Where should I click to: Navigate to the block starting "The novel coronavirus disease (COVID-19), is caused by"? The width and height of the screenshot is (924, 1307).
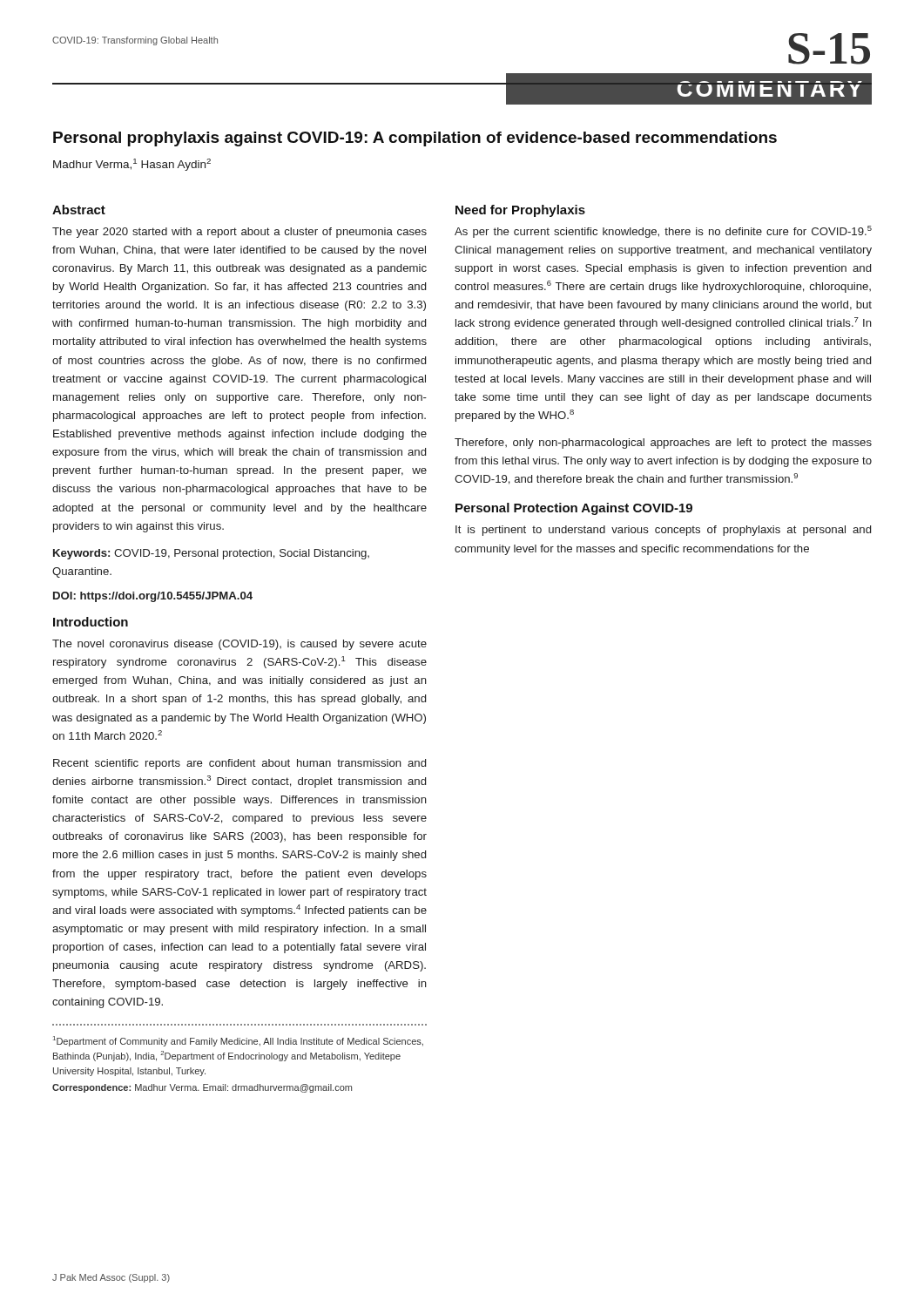[x=240, y=690]
